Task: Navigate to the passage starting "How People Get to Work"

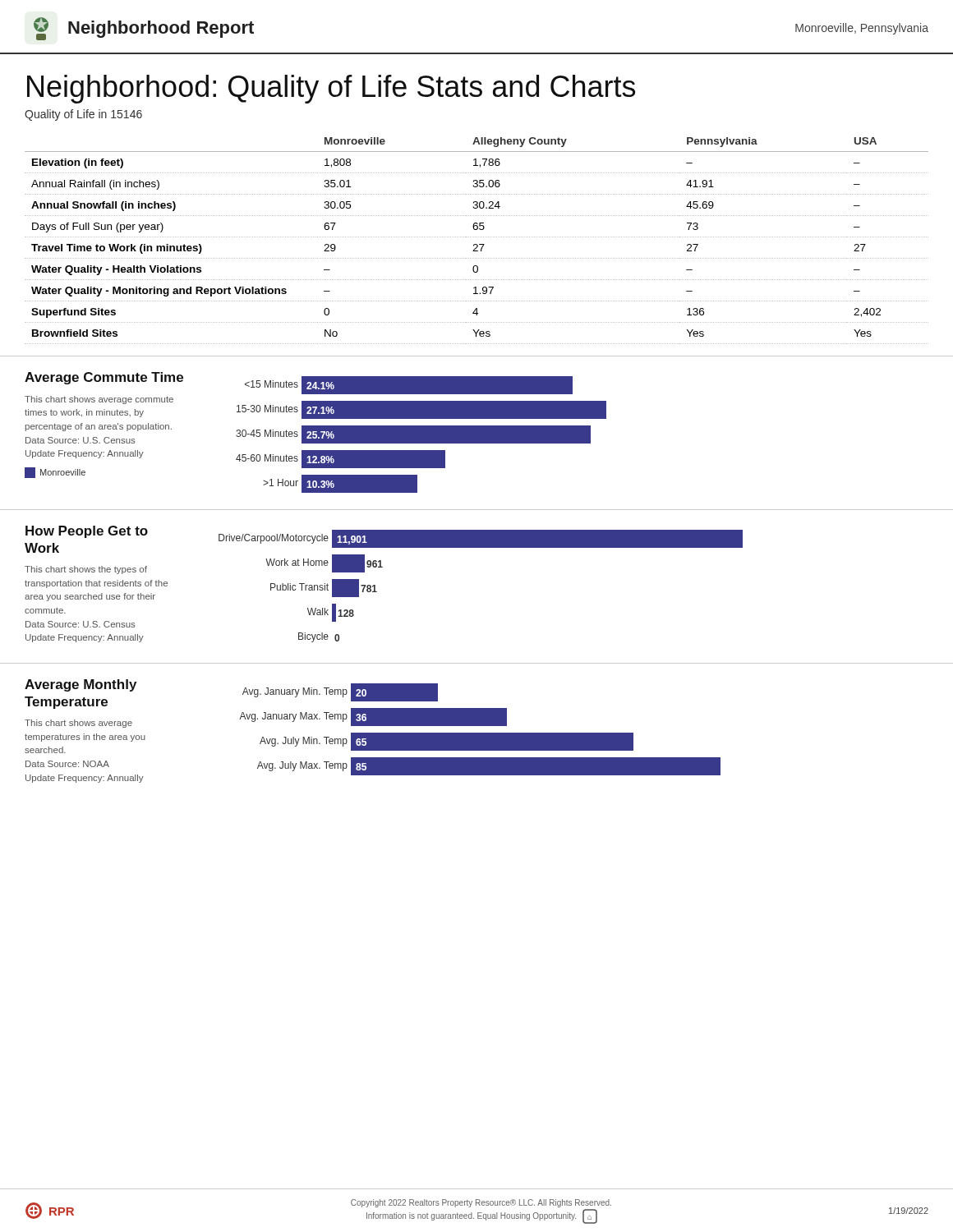Action: (86, 540)
